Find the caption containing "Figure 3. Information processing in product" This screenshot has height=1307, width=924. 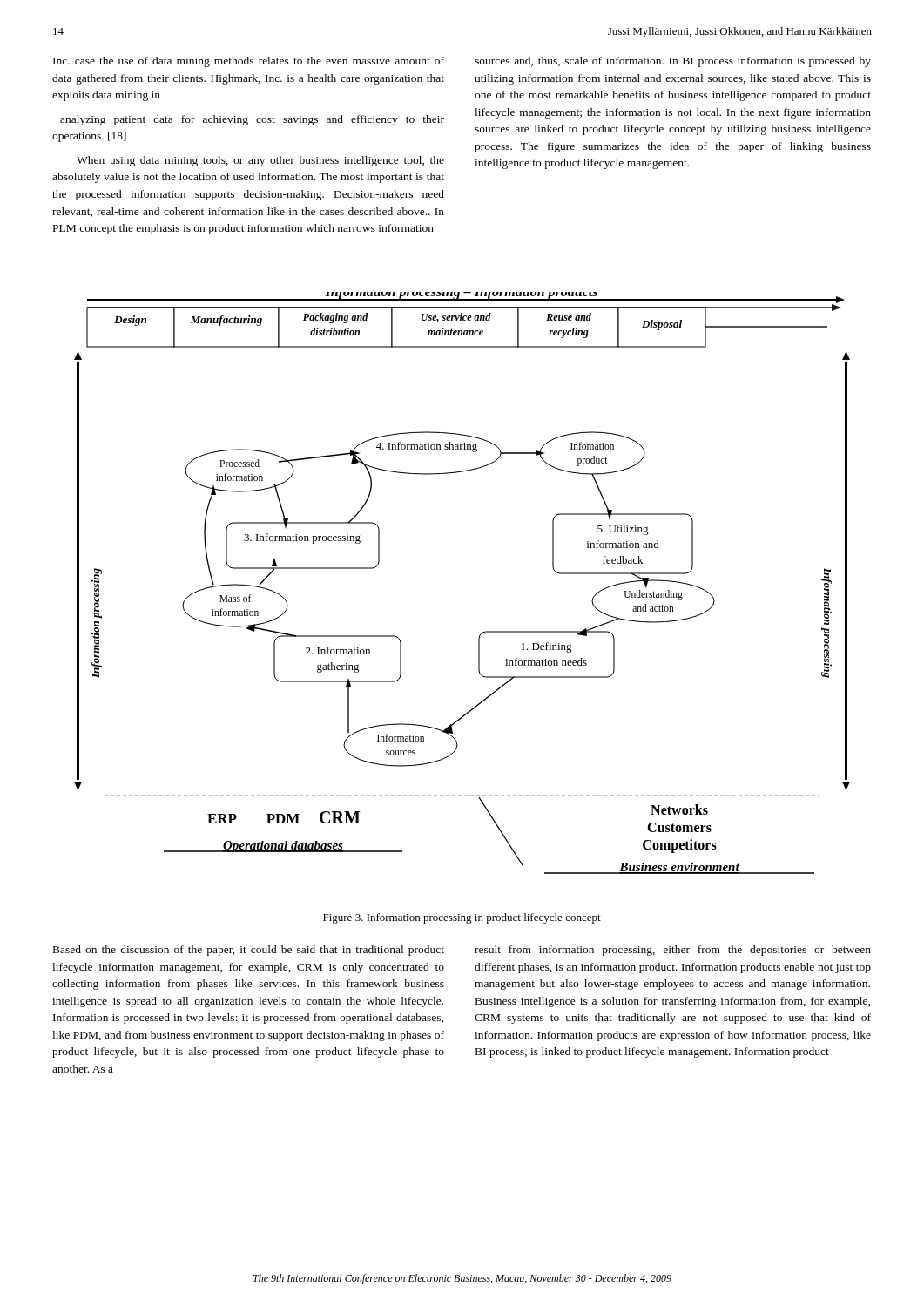(462, 917)
